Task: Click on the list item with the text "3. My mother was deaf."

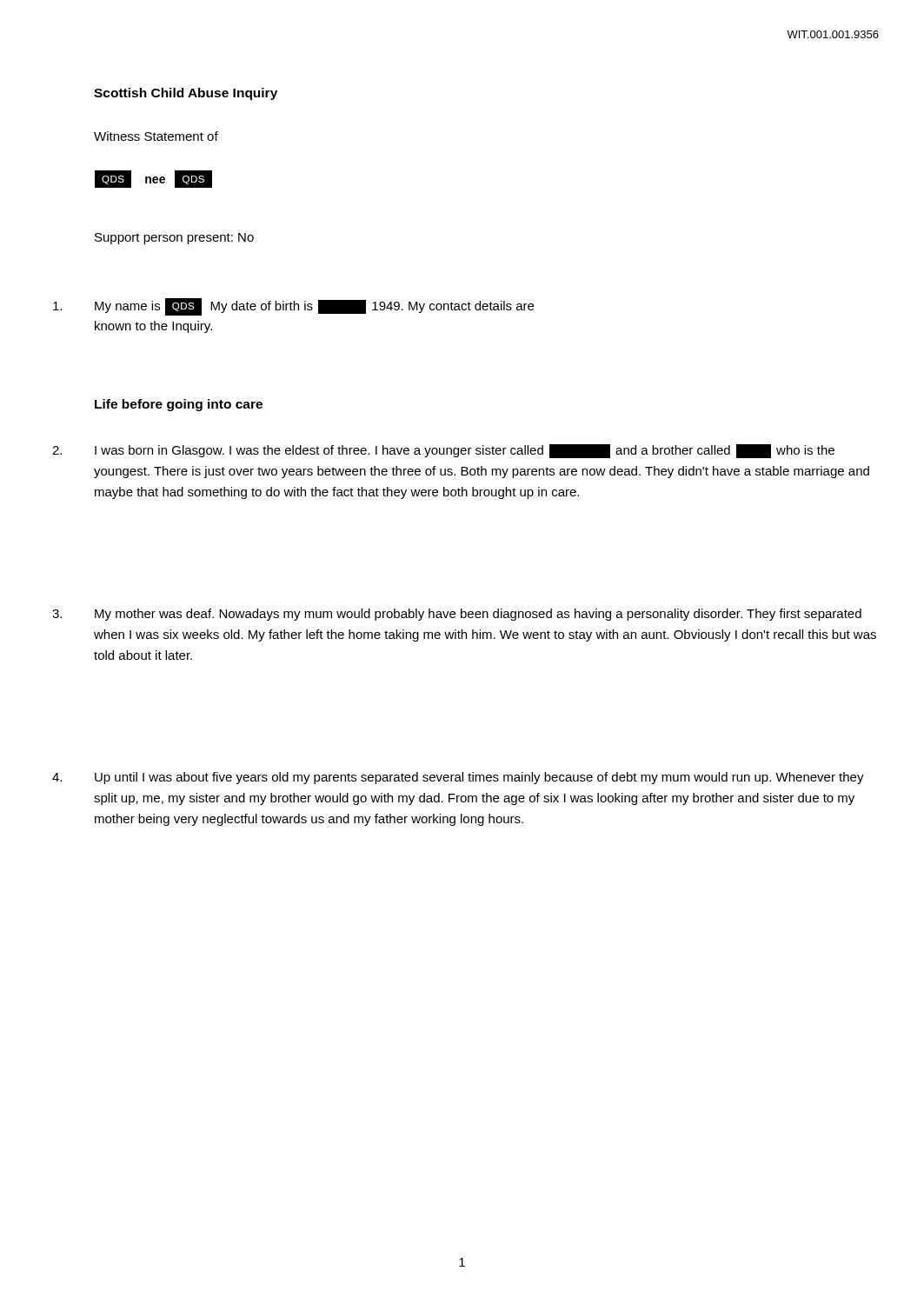Action: point(465,635)
